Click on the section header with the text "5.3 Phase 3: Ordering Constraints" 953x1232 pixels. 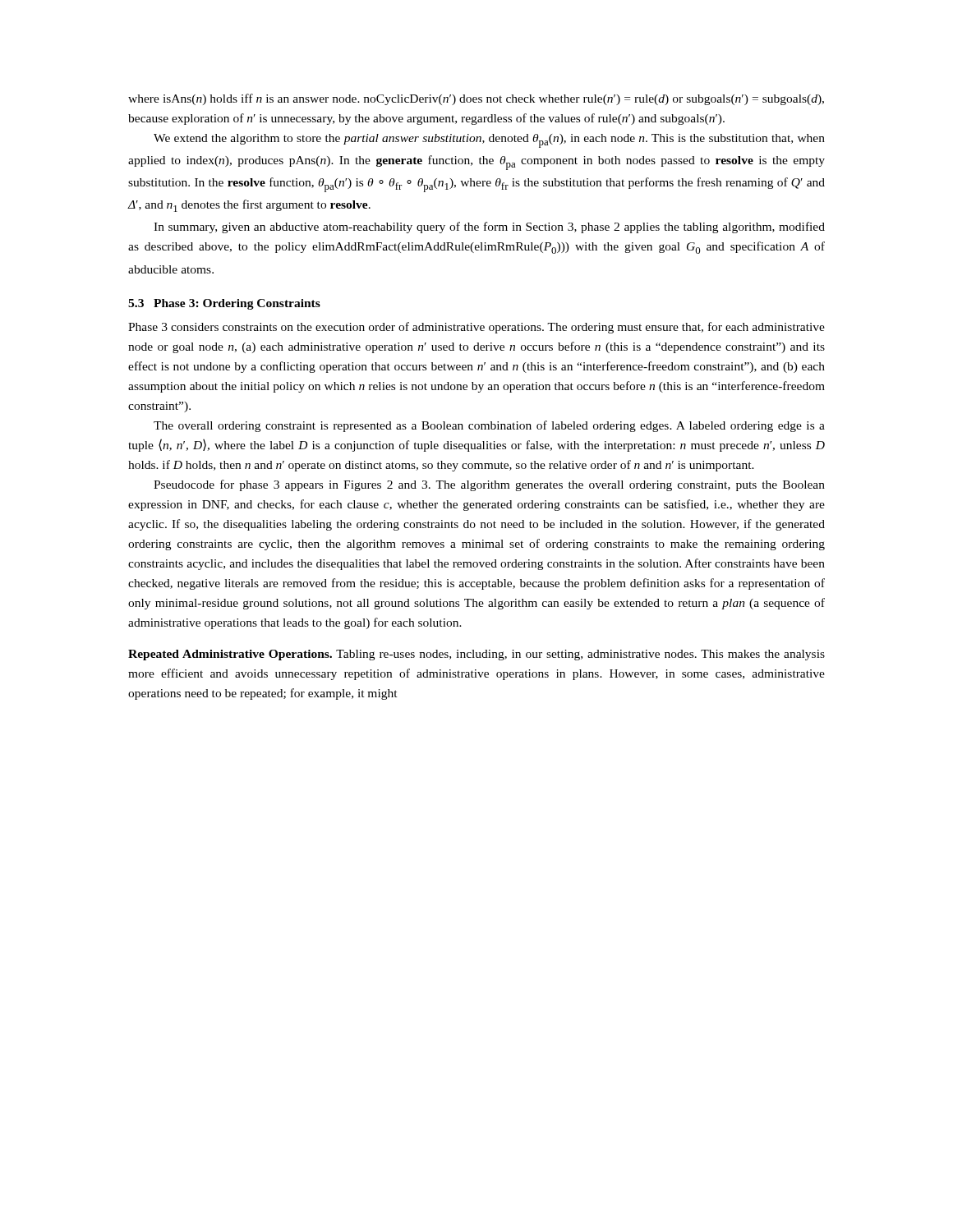click(x=224, y=302)
